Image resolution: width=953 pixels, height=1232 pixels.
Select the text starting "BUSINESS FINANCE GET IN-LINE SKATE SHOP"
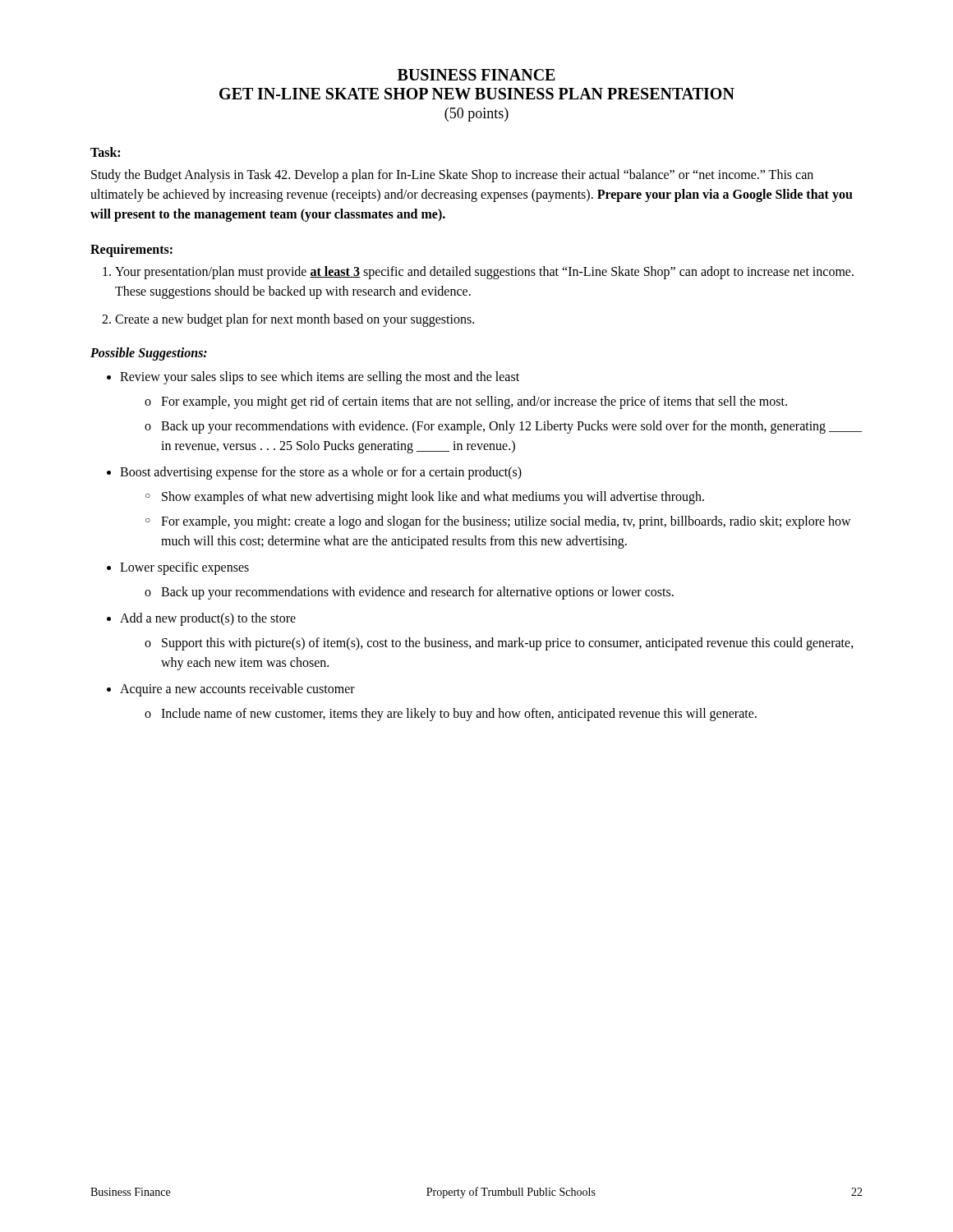coord(476,94)
